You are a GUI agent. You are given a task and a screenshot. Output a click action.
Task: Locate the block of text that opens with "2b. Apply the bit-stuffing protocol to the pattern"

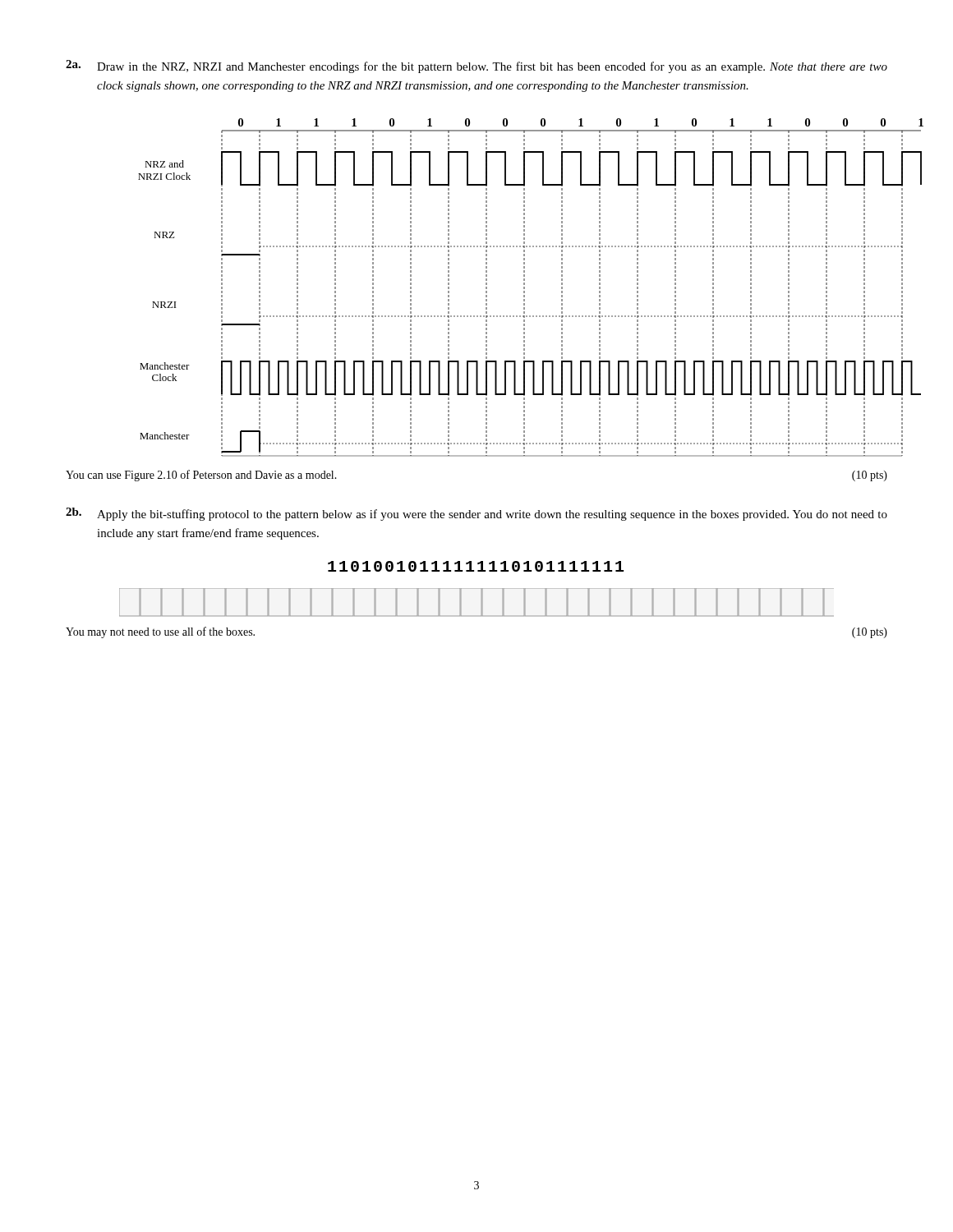click(476, 524)
